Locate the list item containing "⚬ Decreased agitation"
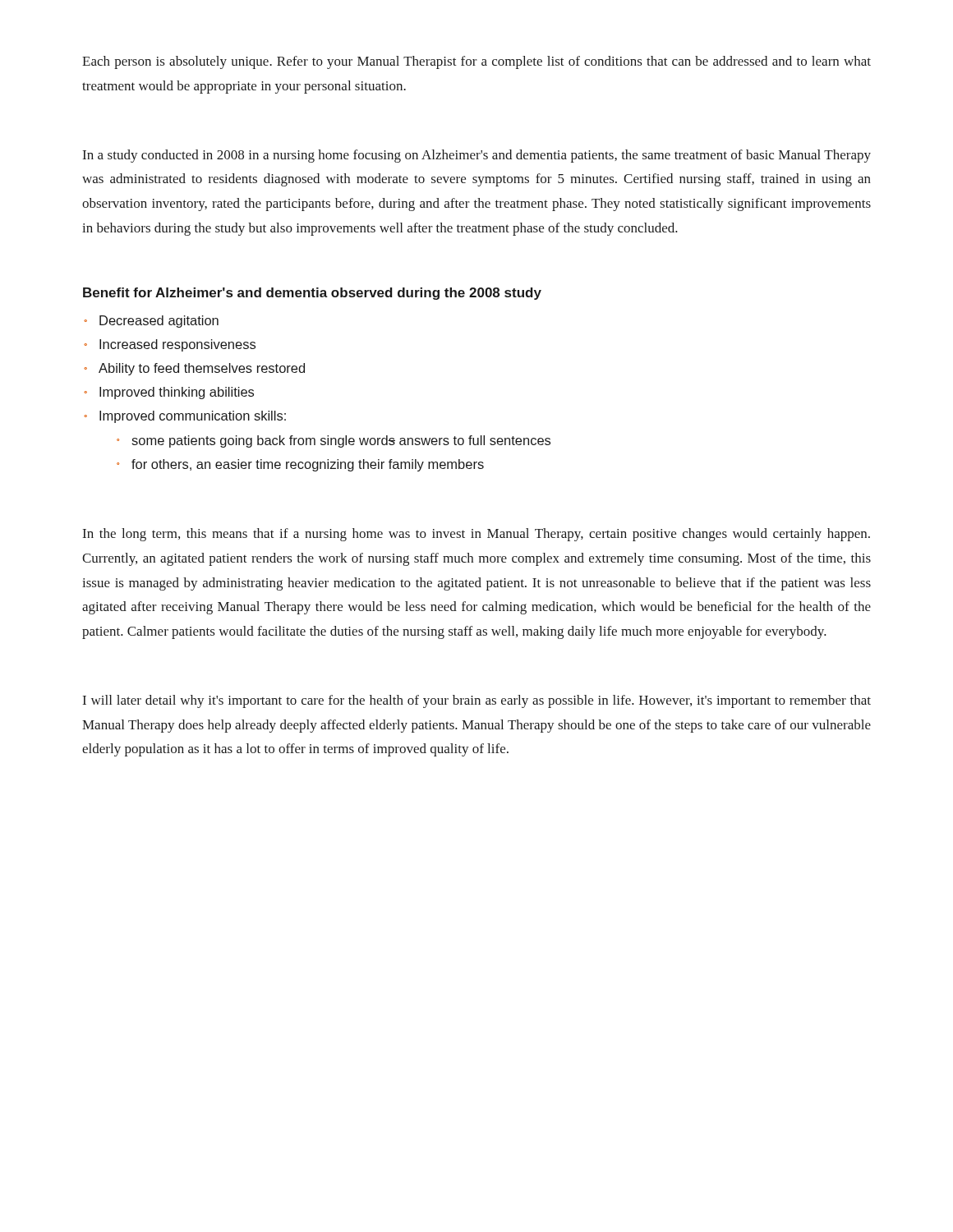Screen dimensions: 1232x953 coord(151,320)
